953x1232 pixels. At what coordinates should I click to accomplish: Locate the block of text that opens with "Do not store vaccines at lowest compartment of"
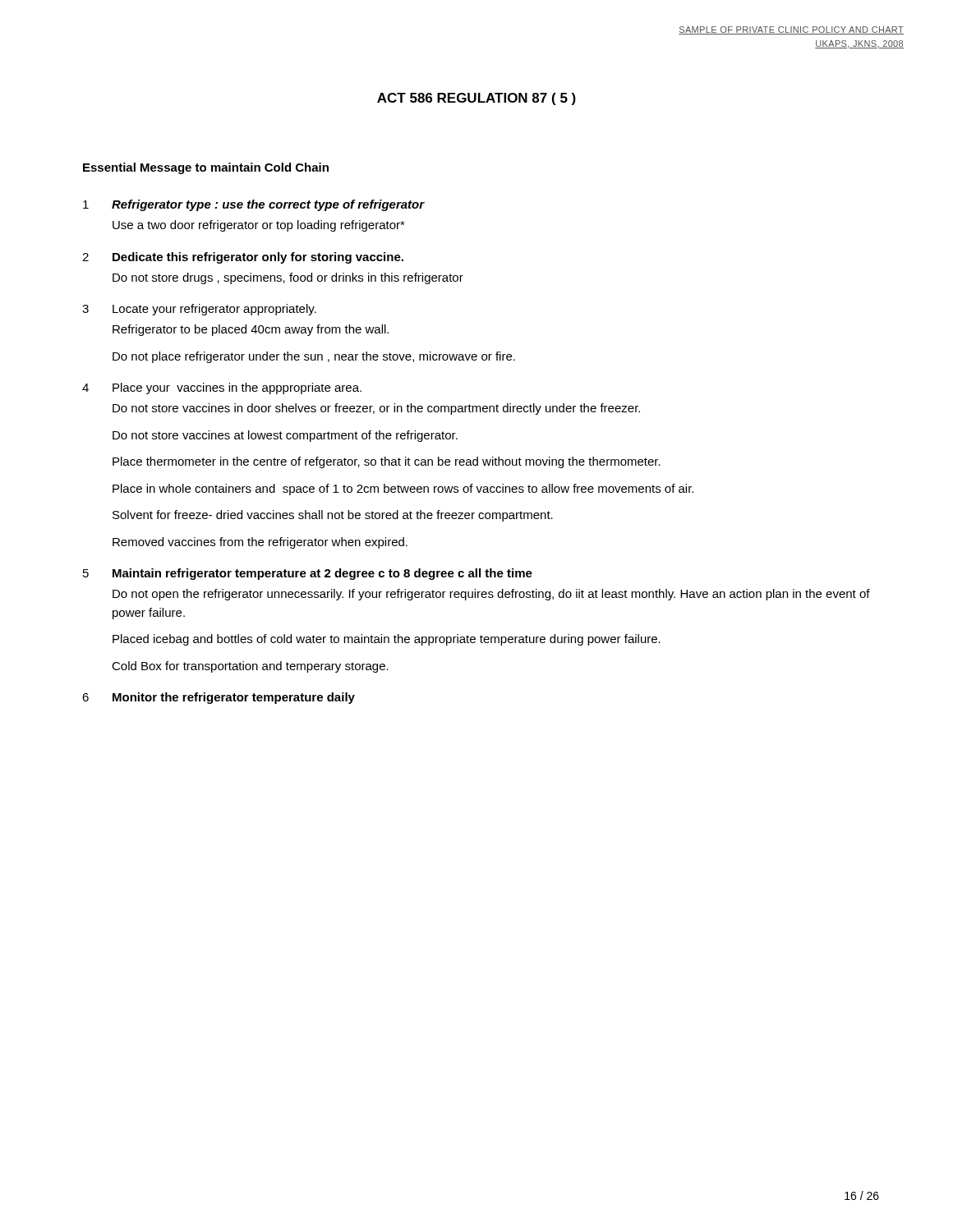coord(285,434)
